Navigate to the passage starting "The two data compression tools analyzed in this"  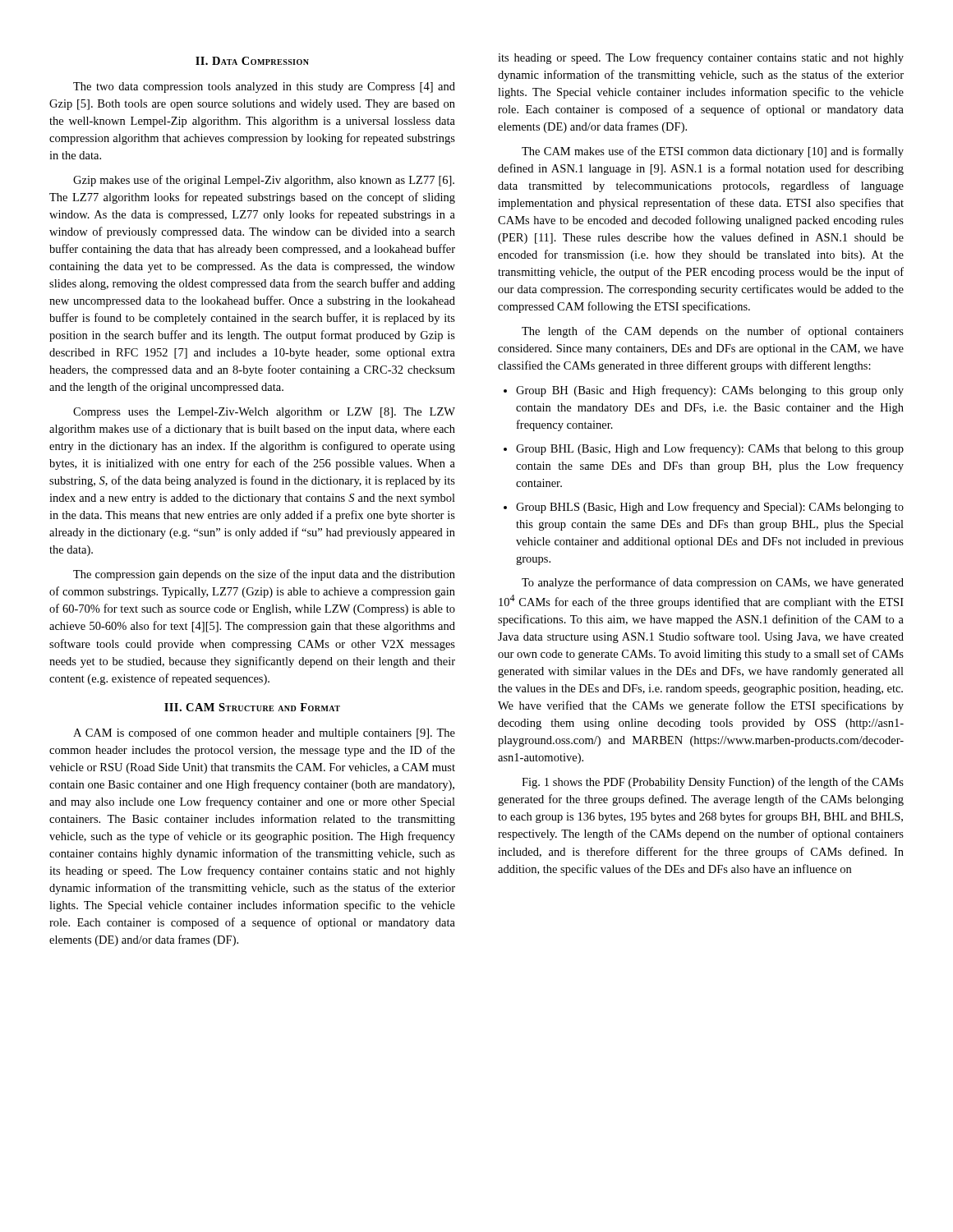[252, 121]
